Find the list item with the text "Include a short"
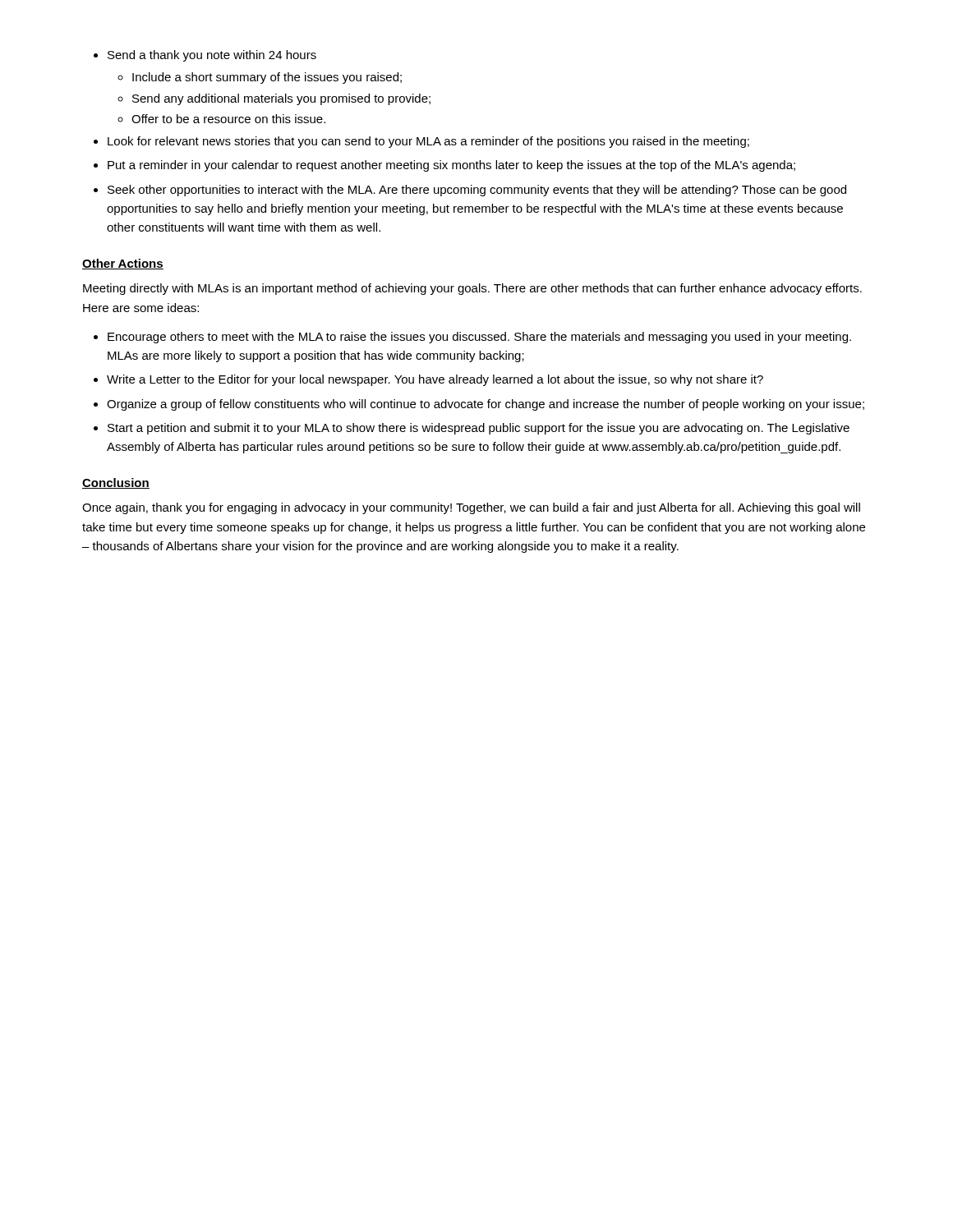The image size is (953, 1232). point(267,77)
